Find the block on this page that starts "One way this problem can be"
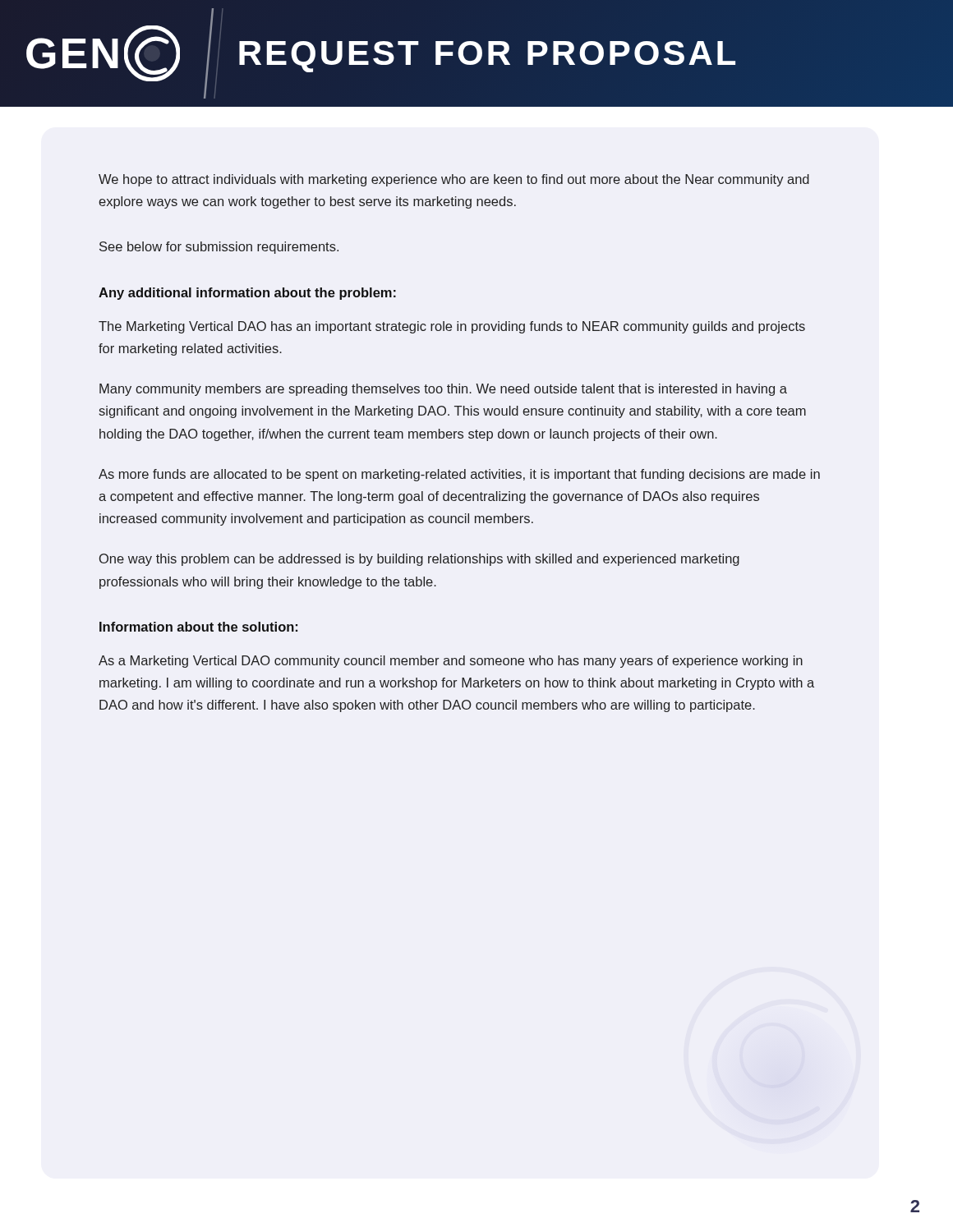 419,570
